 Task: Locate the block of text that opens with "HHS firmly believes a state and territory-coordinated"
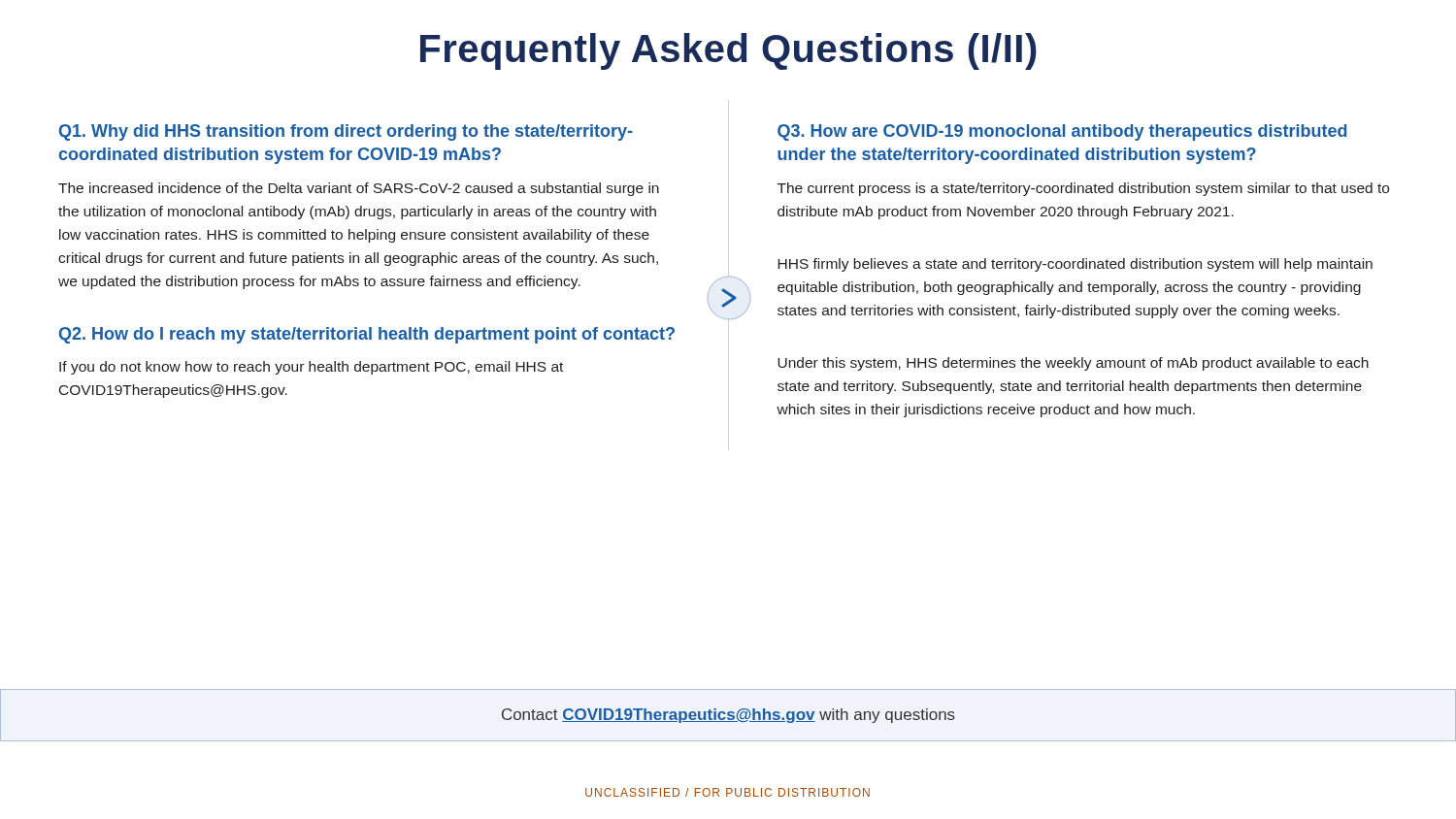point(1075,286)
